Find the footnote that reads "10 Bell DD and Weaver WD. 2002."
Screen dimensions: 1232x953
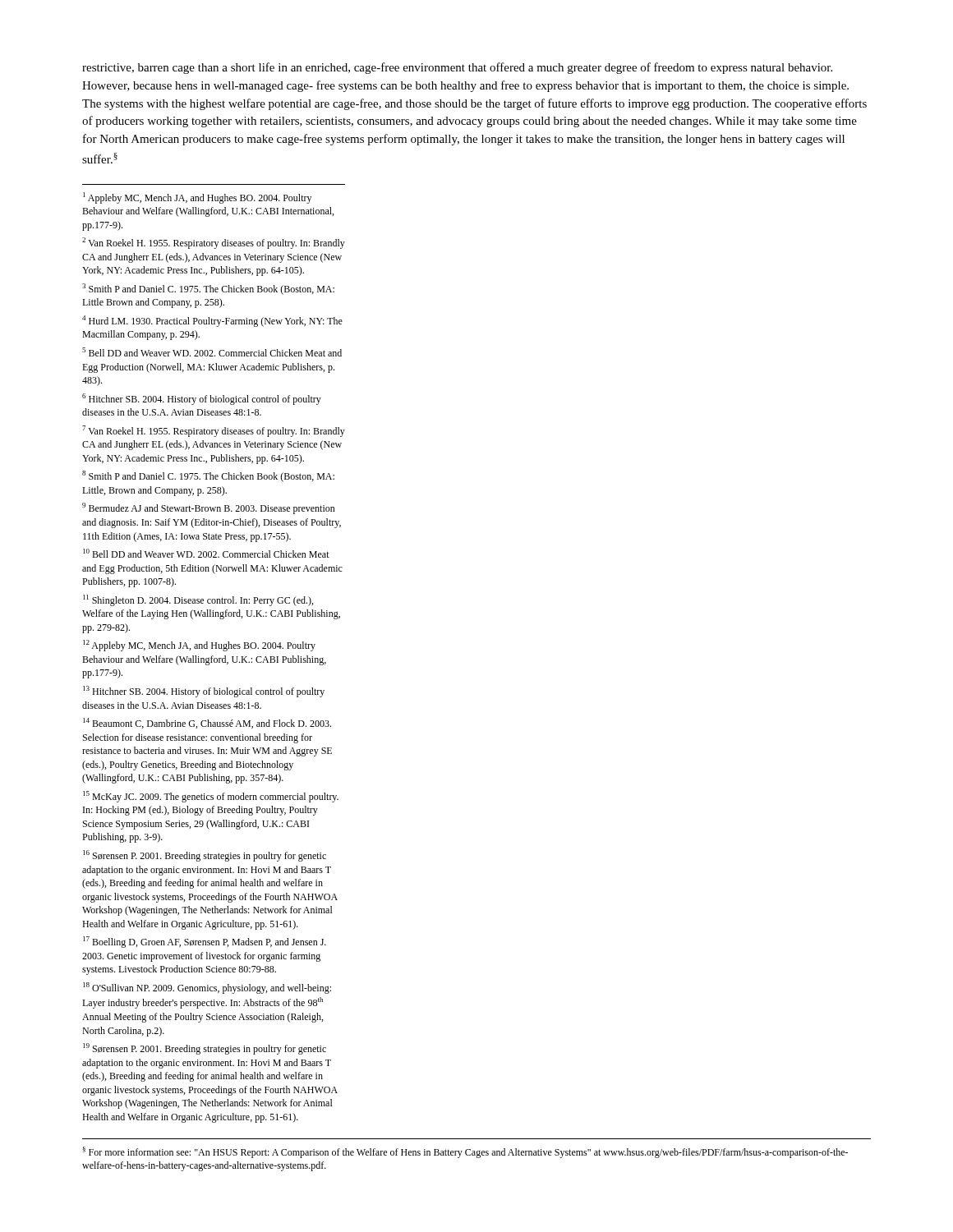click(212, 567)
